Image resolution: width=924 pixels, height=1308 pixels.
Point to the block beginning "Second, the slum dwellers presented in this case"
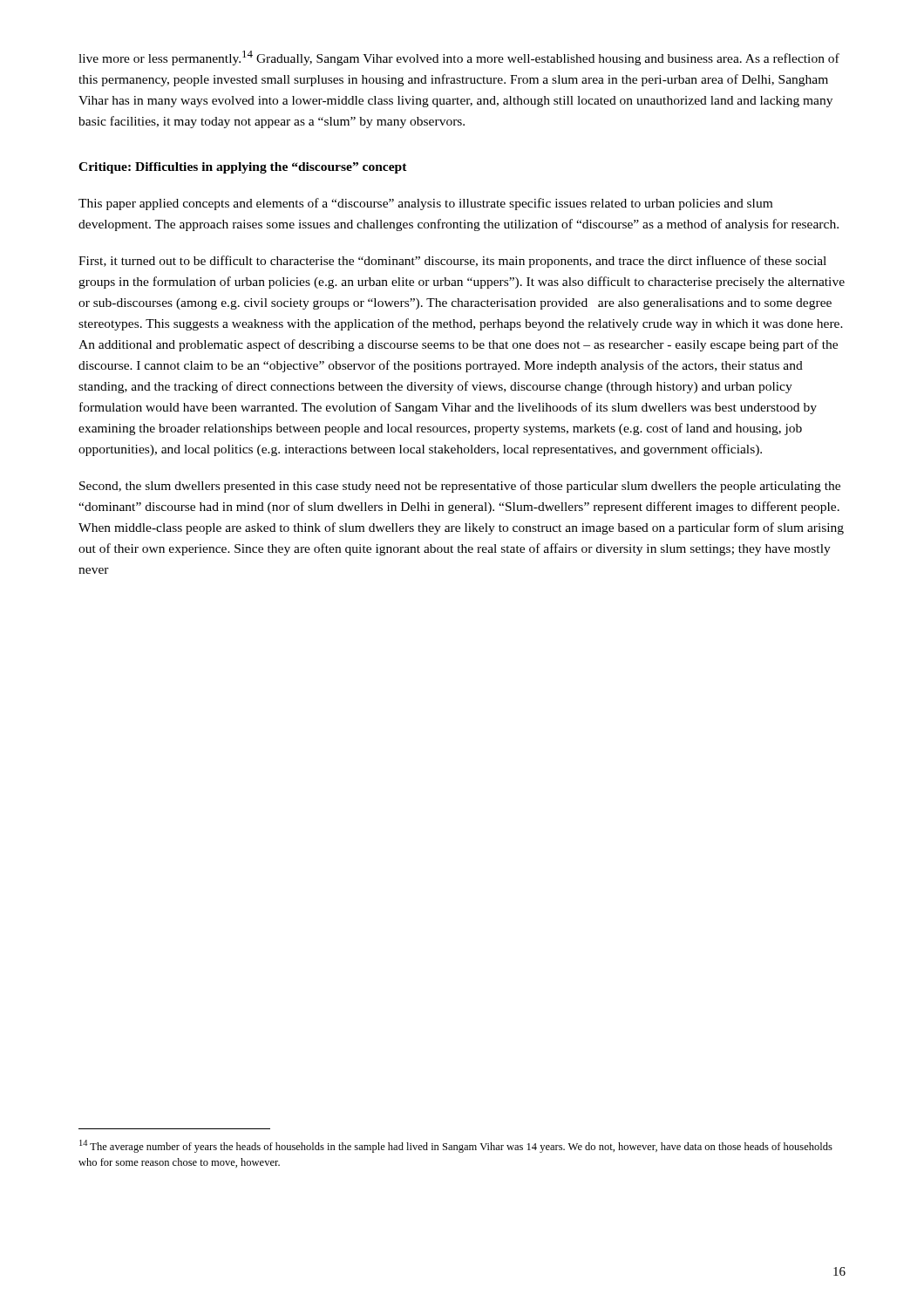pos(462,528)
